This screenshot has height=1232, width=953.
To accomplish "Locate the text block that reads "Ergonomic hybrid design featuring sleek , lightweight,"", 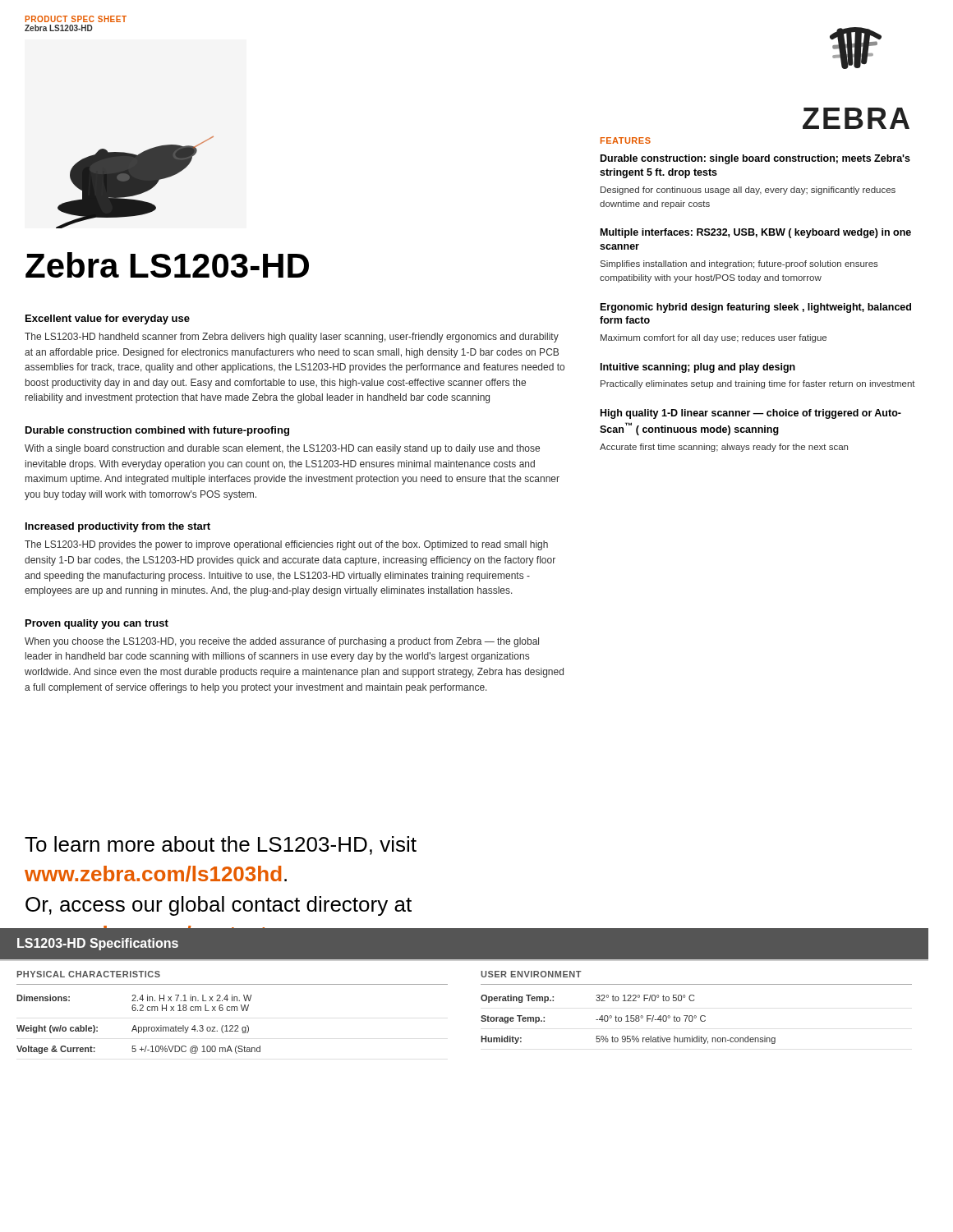I will click(764, 323).
